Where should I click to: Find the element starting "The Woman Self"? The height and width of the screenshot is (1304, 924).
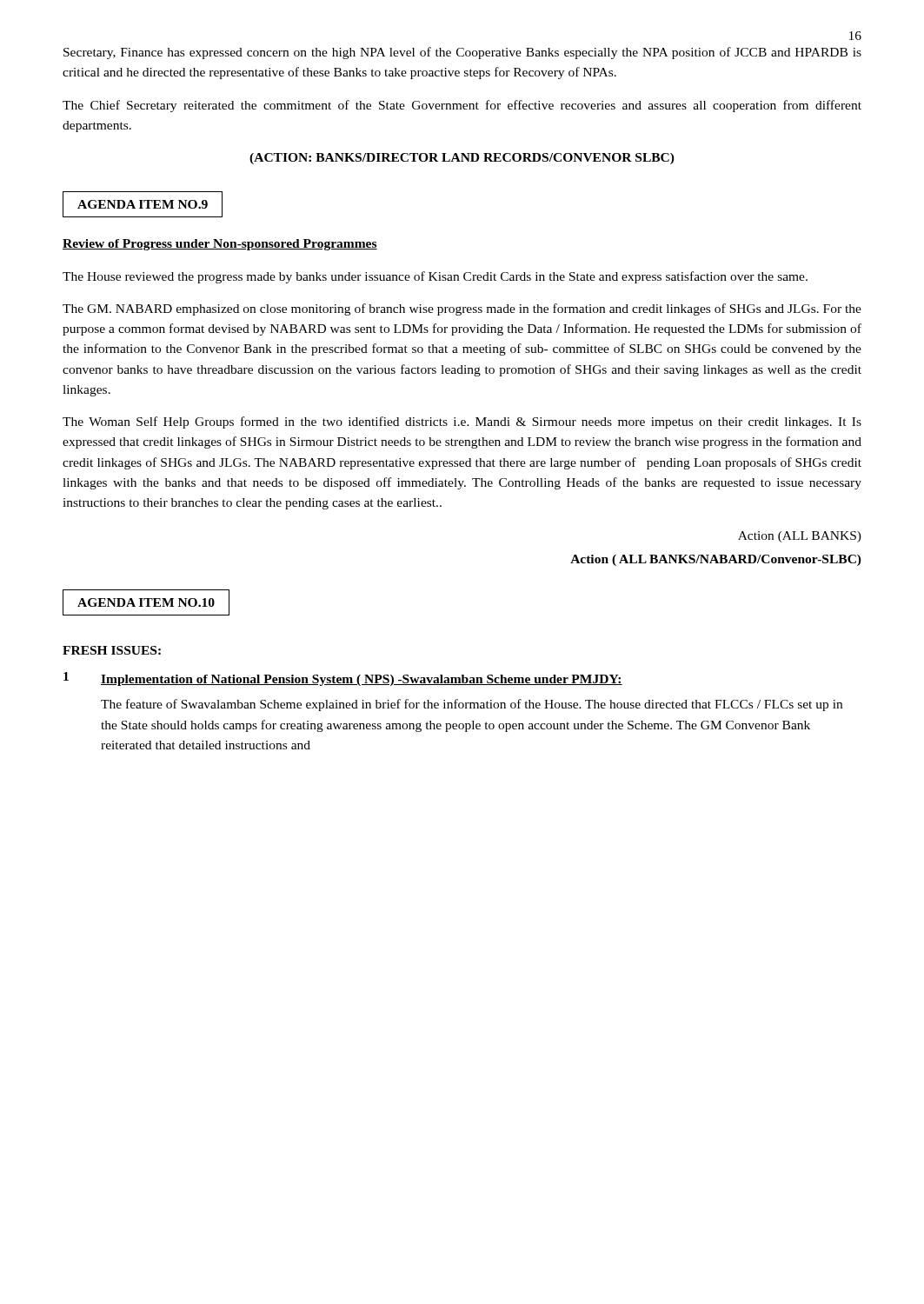[x=462, y=462]
